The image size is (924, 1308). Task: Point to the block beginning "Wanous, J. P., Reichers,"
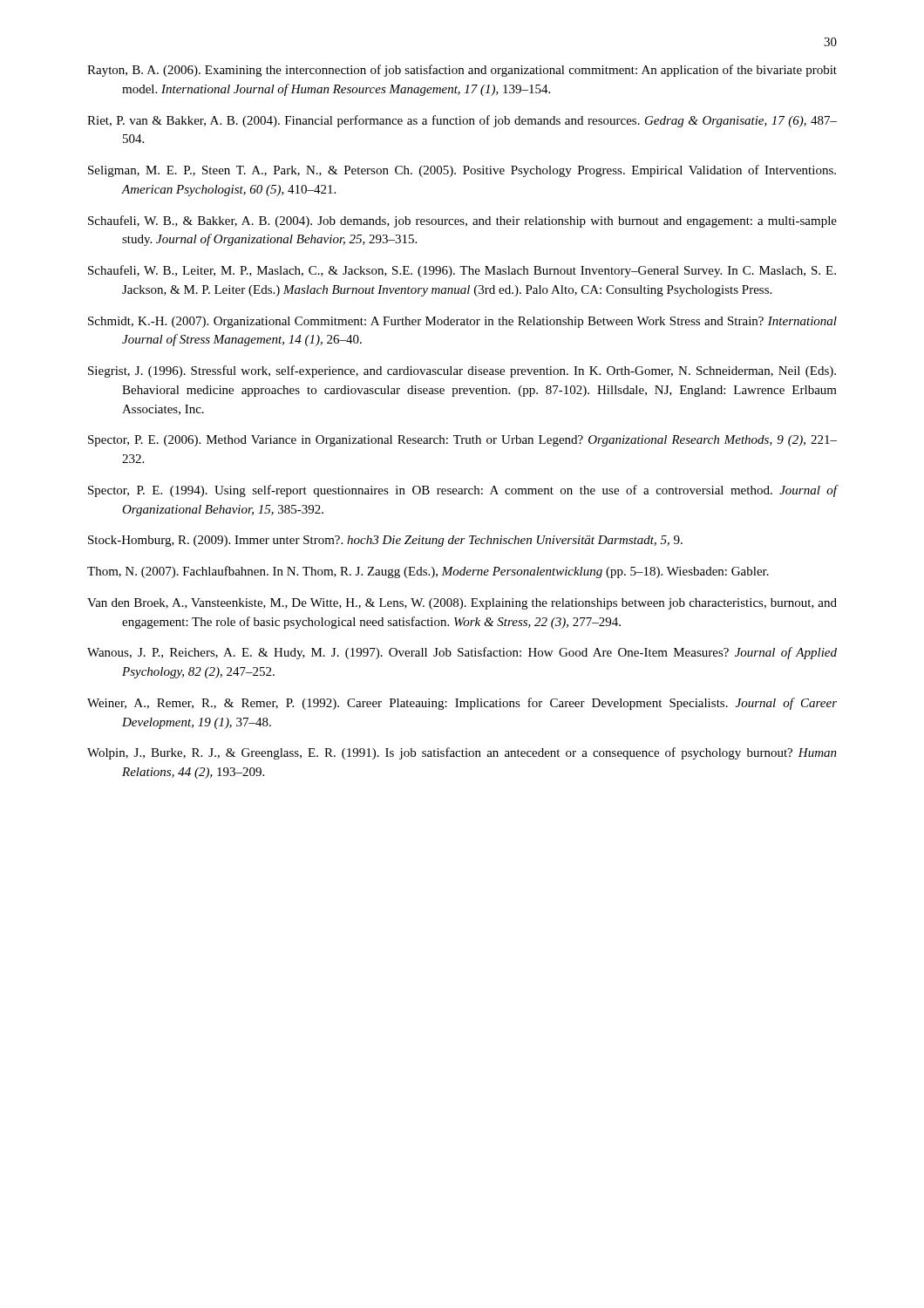[x=462, y=662]
